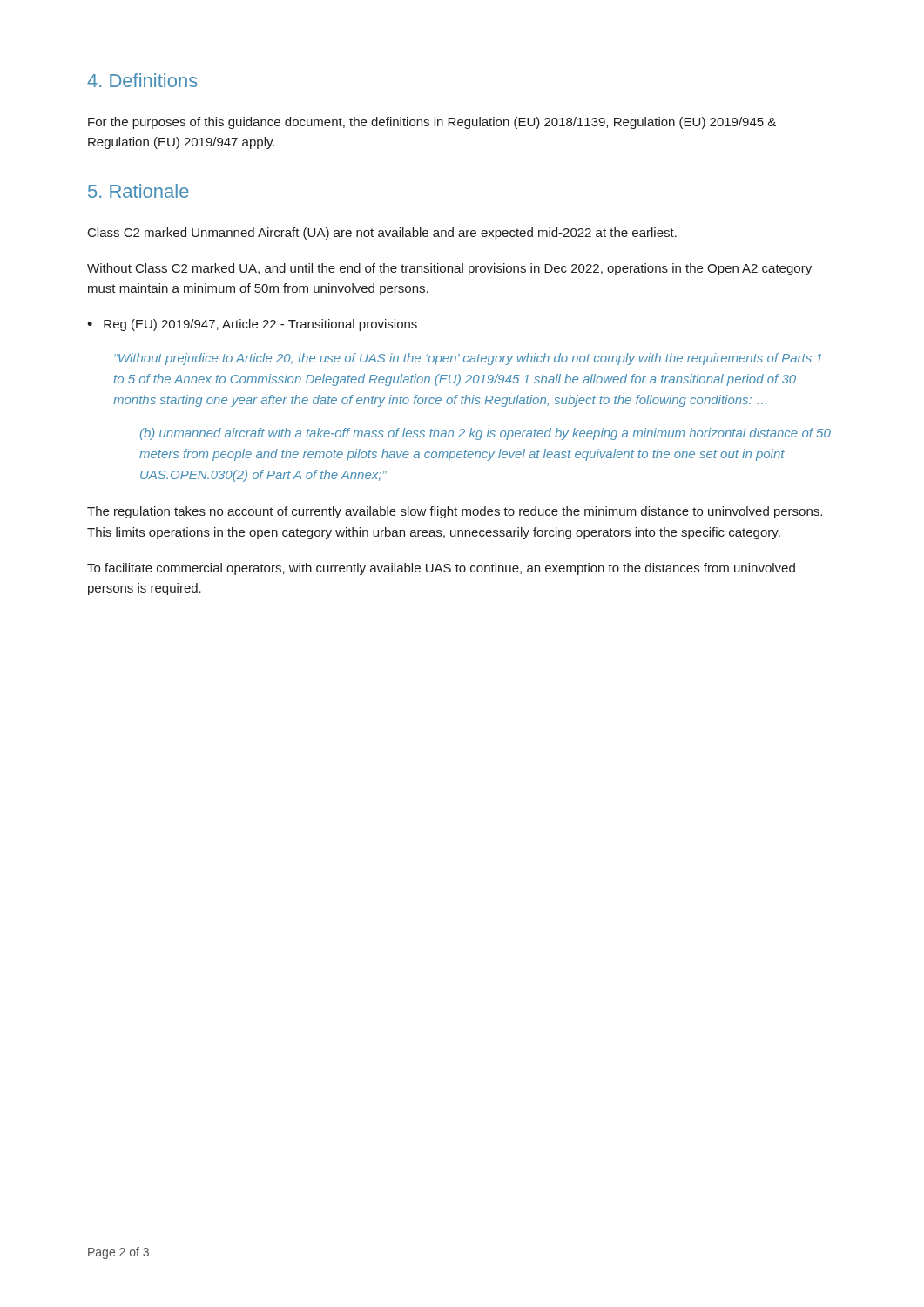Find "5. Rationale" on this page

138,191
